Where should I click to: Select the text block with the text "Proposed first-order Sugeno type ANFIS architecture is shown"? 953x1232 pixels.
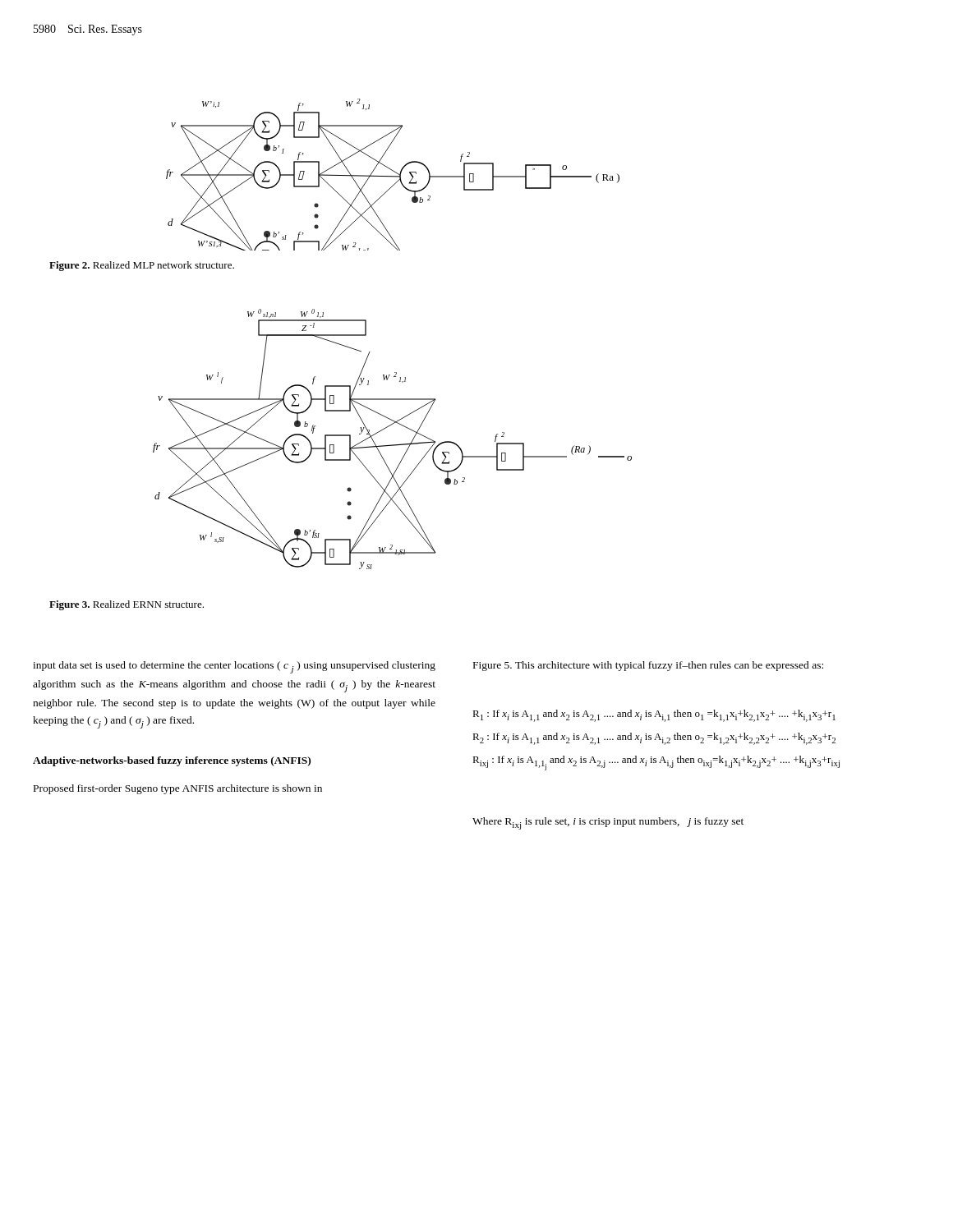tap(178, 788)
